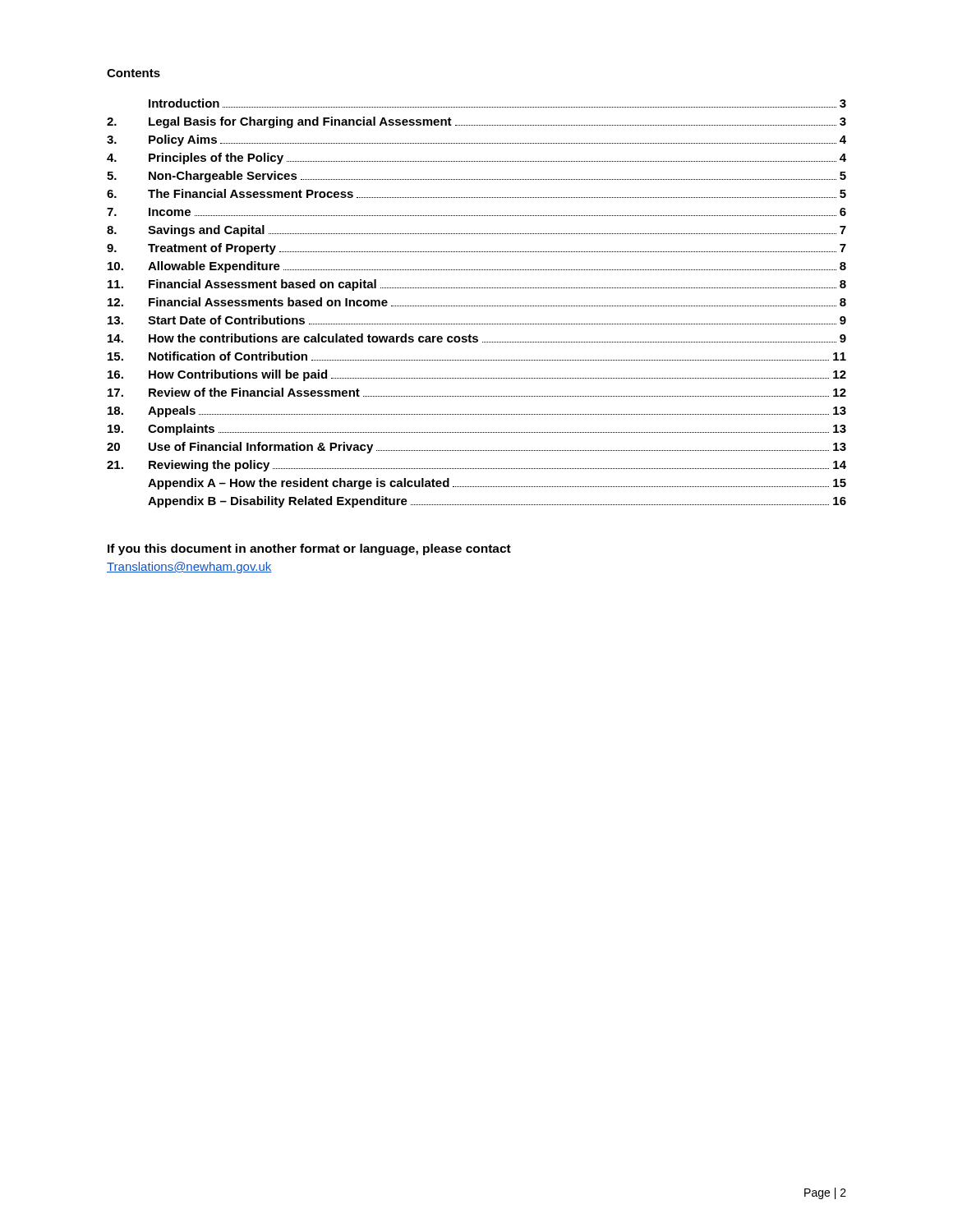
Task: Find the list item containing "10. Allowable Expenditure 8"
Action: coord(476,266)
